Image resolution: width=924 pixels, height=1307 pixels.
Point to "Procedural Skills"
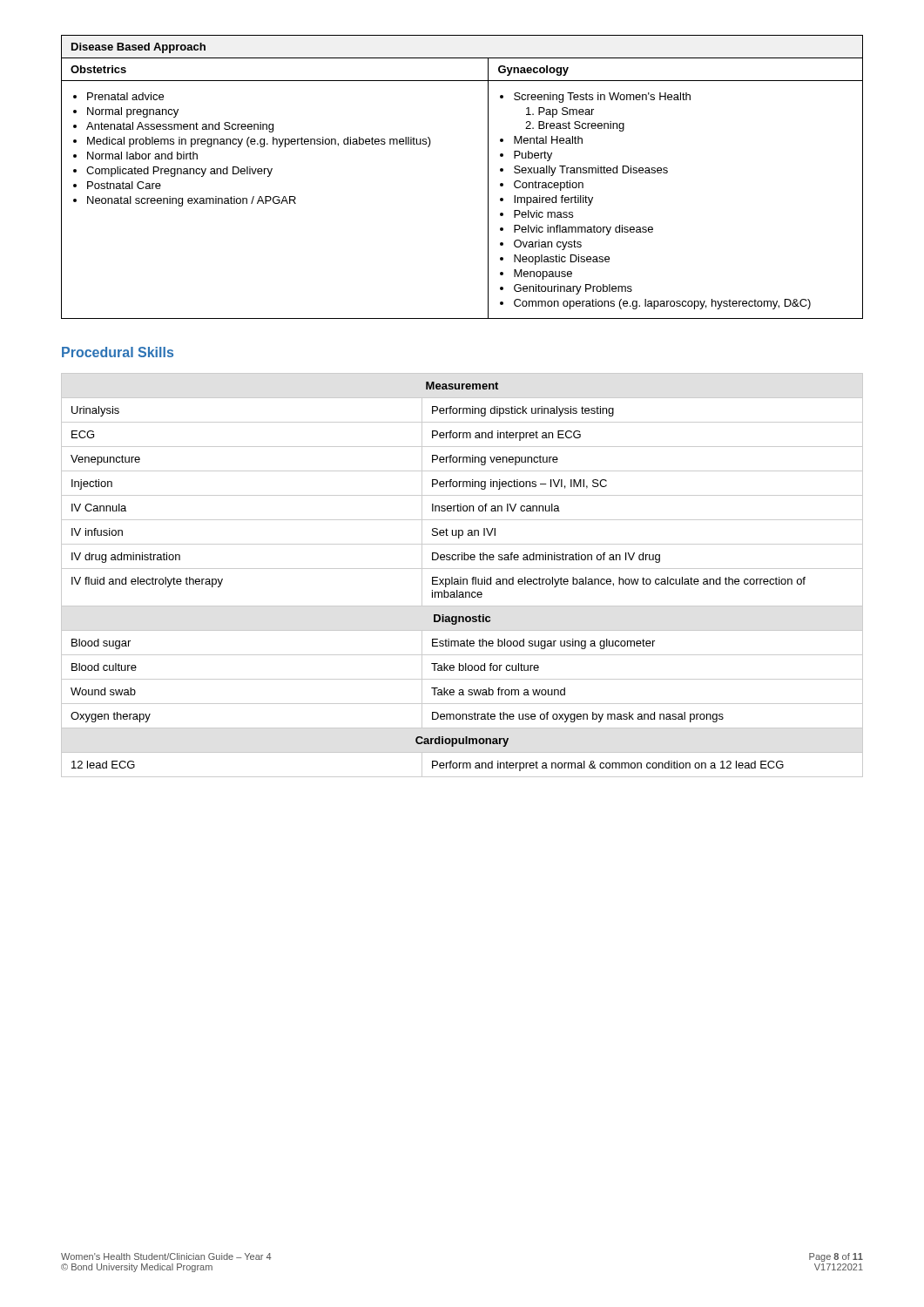pos(118,352)
